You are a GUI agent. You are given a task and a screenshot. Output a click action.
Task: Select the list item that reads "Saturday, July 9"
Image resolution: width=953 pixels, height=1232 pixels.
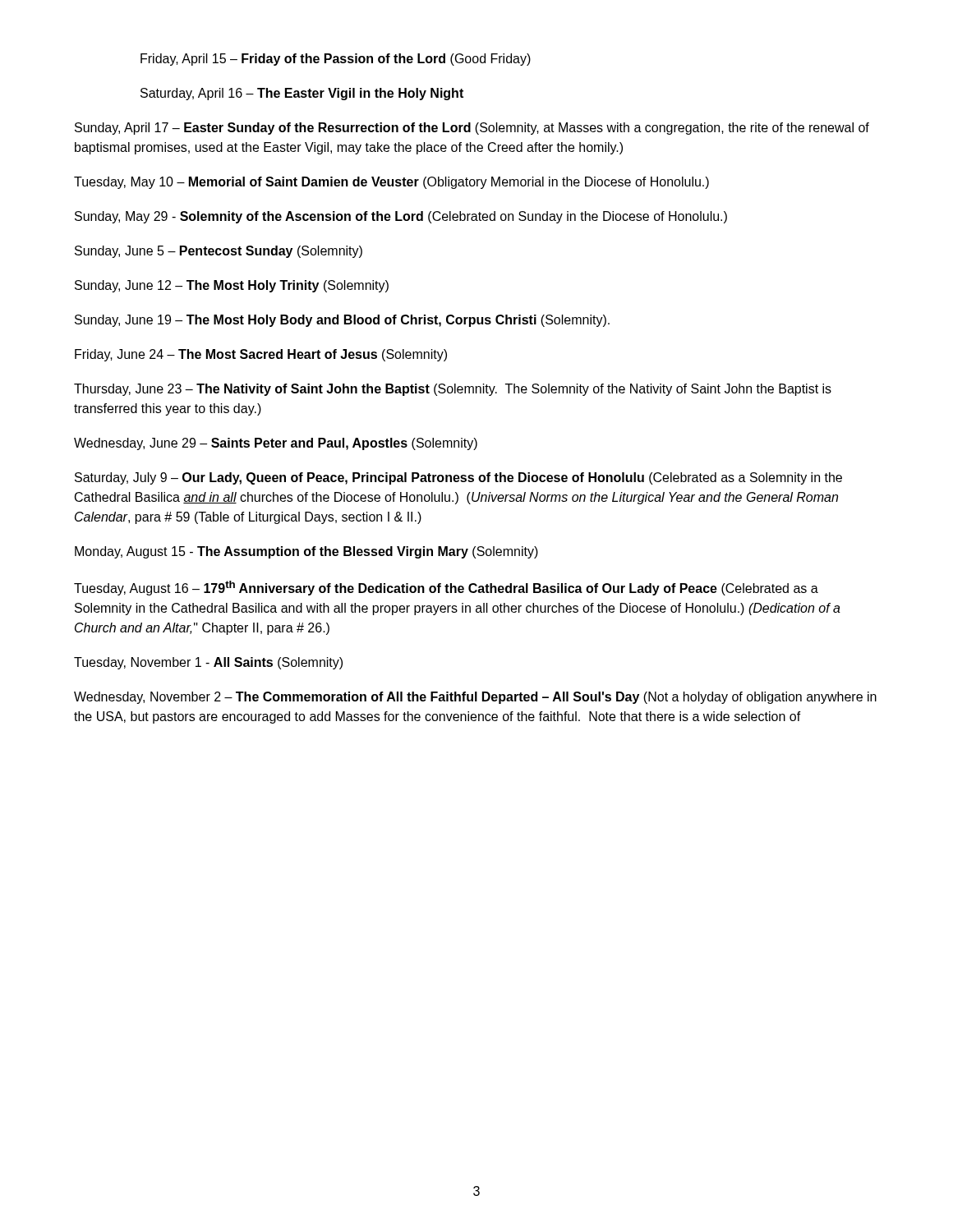pyautogui.click(x=458, y=497)
